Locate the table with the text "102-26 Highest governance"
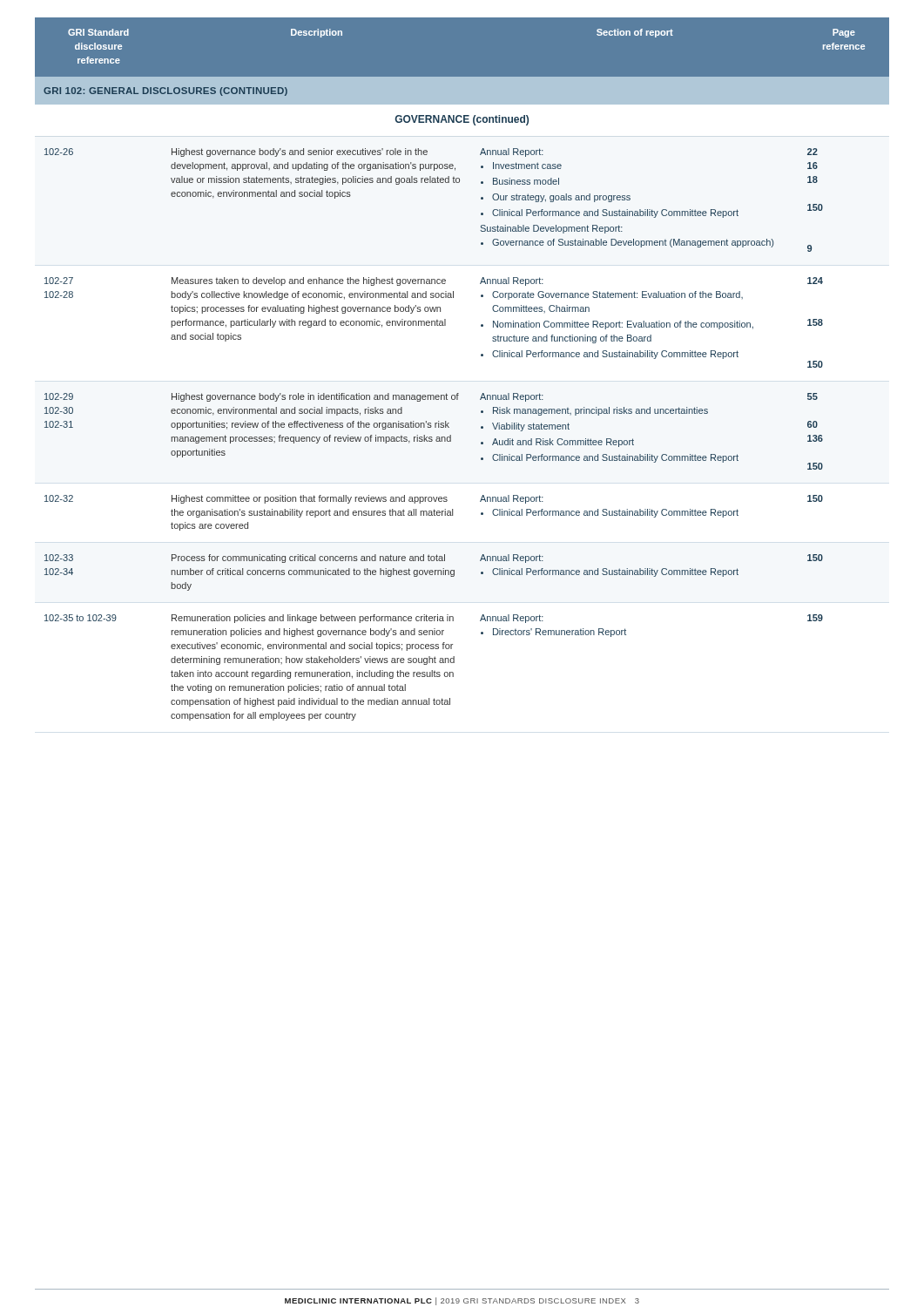 click(462, 201)
